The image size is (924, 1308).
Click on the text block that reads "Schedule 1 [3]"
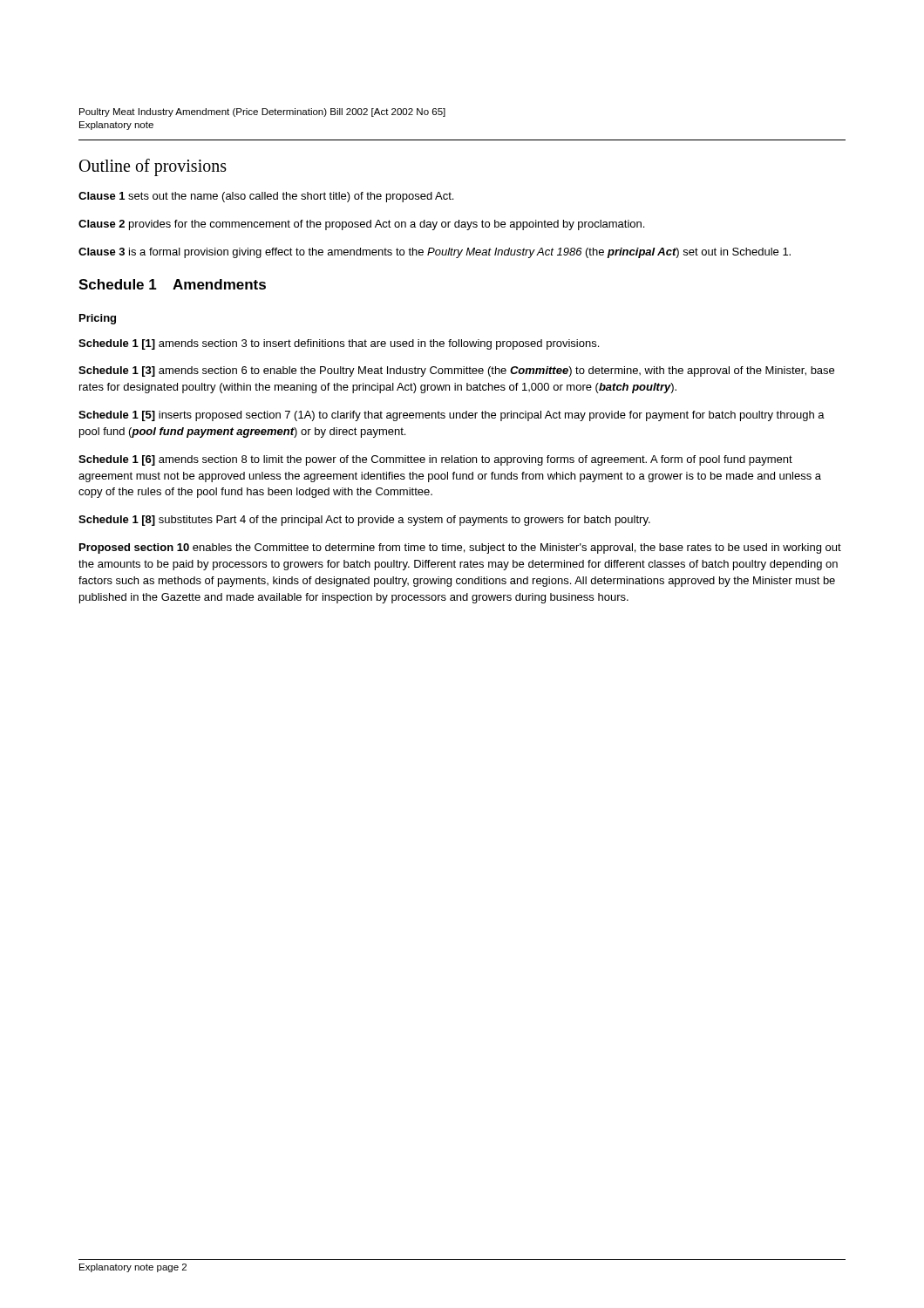pos(462,380)
